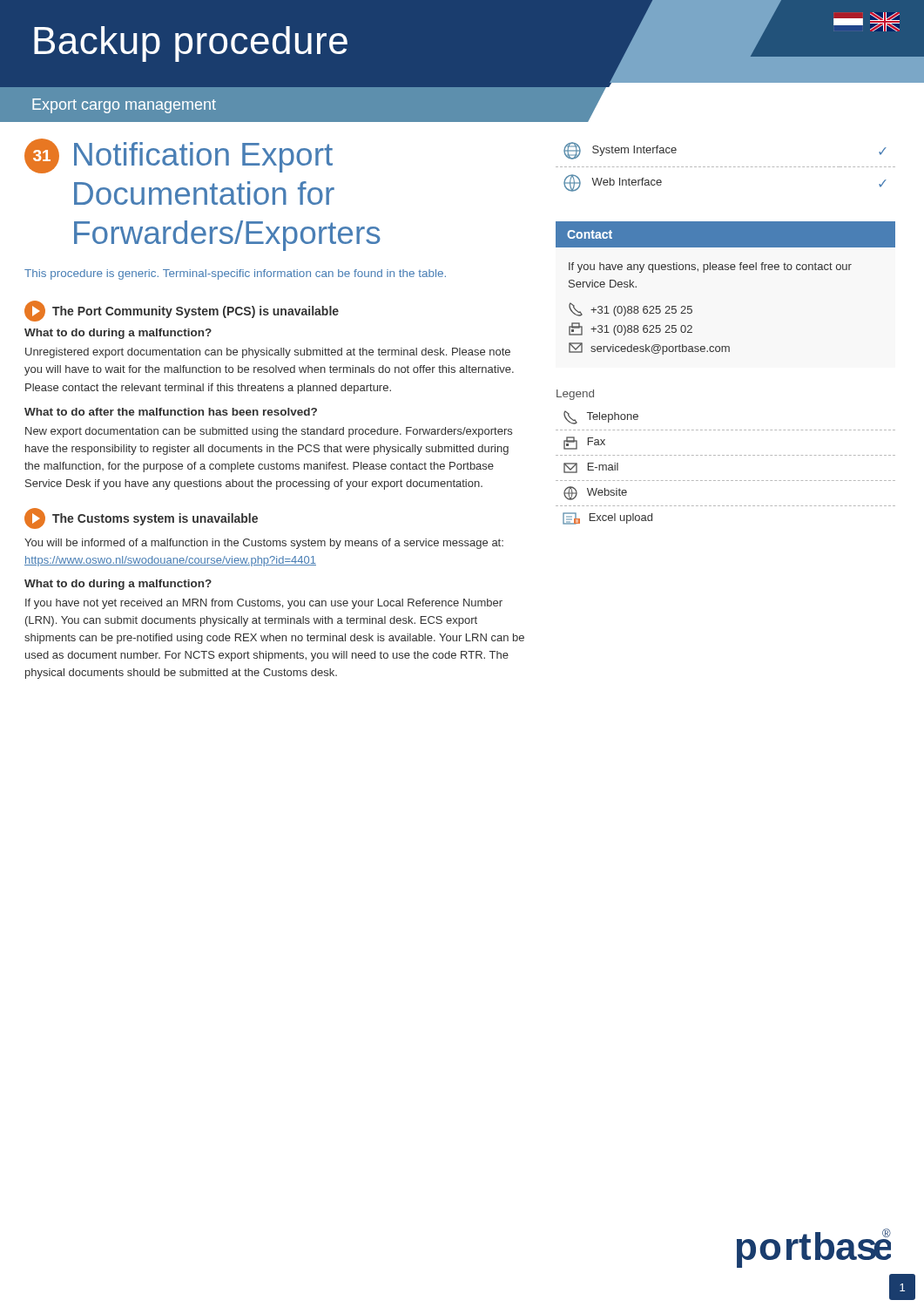This screenshot has width=924, height=1307.
Task: Where does it say "+31 (0)88 625 25 02"?
Action: click(630, 329)
